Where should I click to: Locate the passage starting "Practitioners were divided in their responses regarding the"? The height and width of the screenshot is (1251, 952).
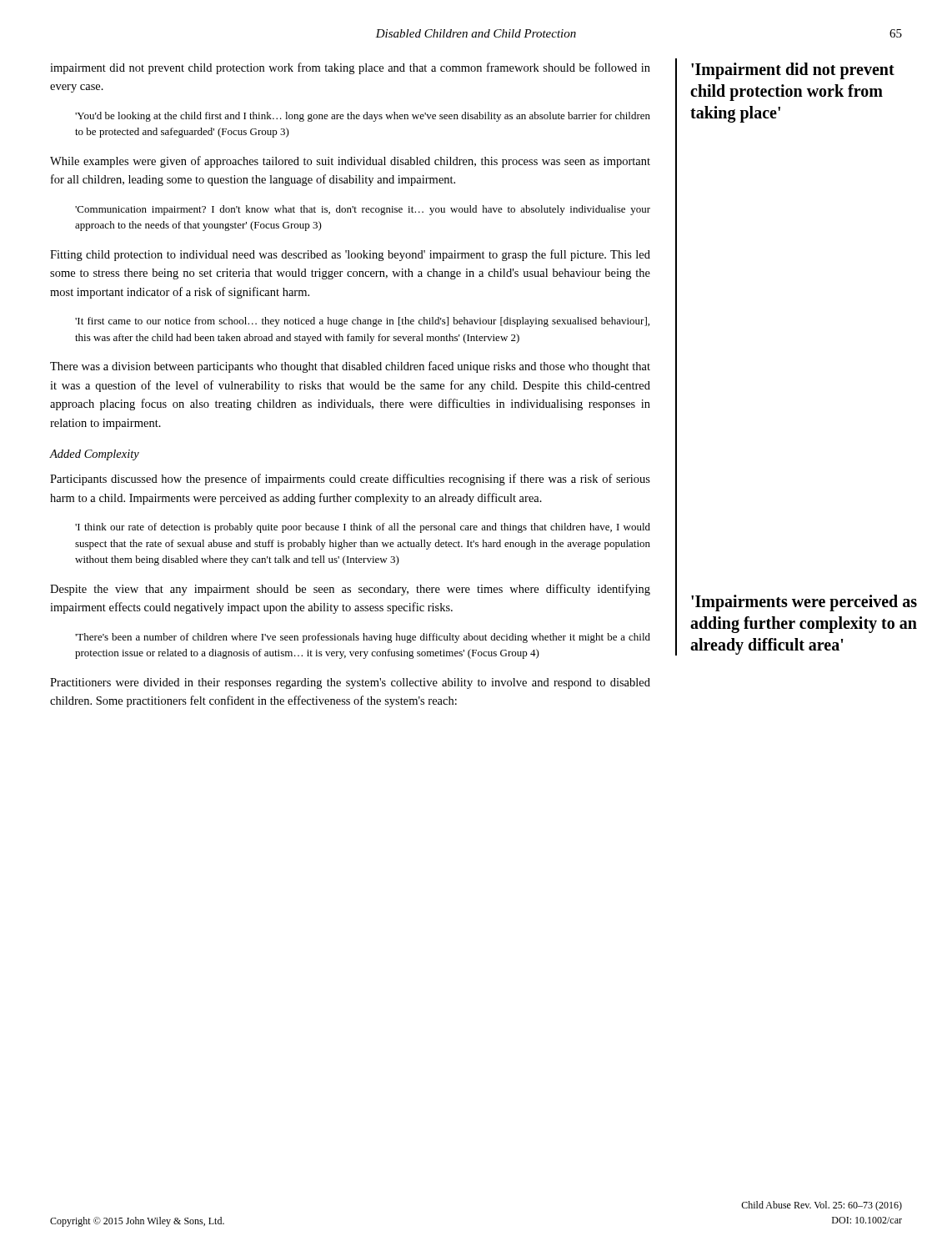(350, 691)
